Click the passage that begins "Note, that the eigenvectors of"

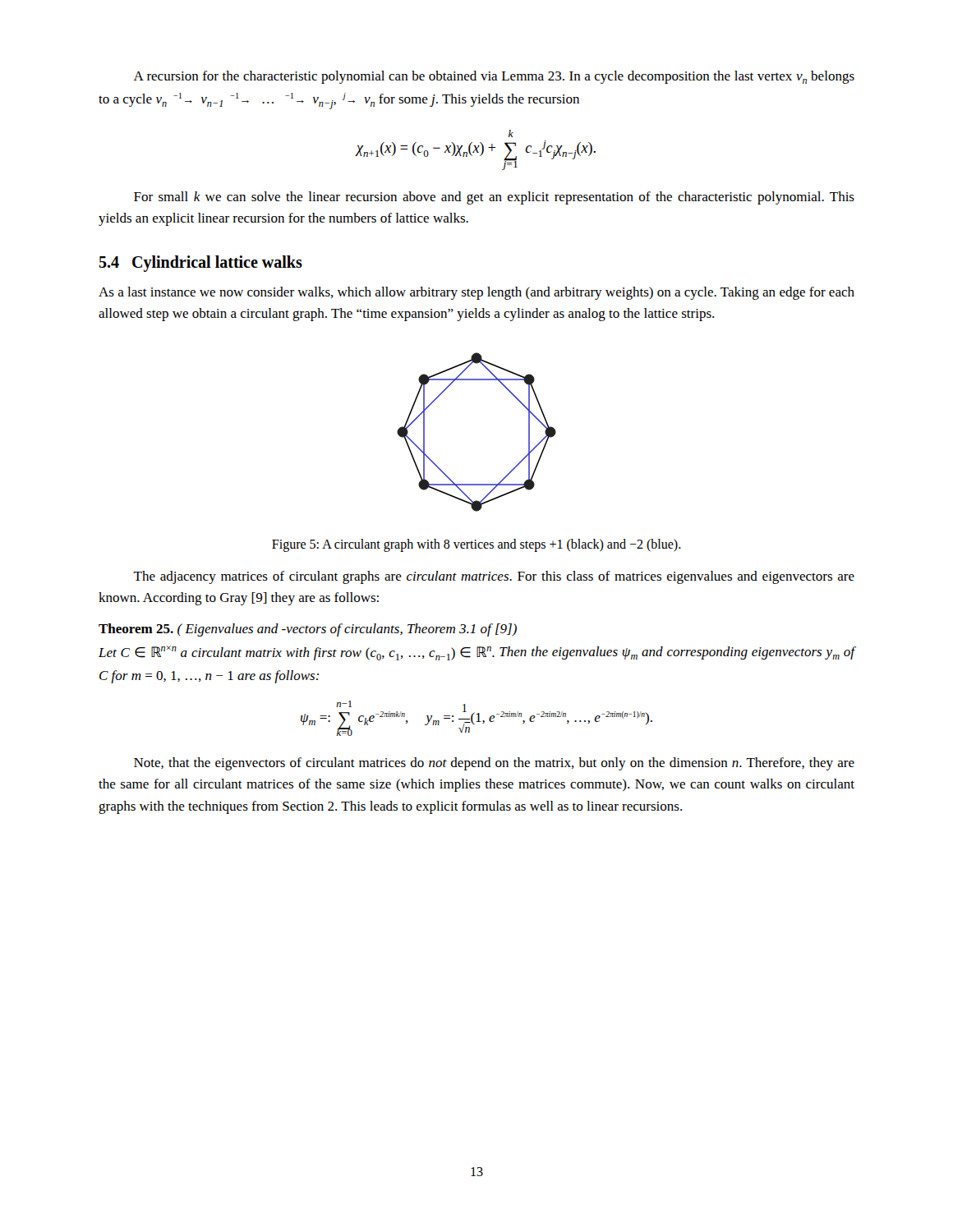point(476,785)
